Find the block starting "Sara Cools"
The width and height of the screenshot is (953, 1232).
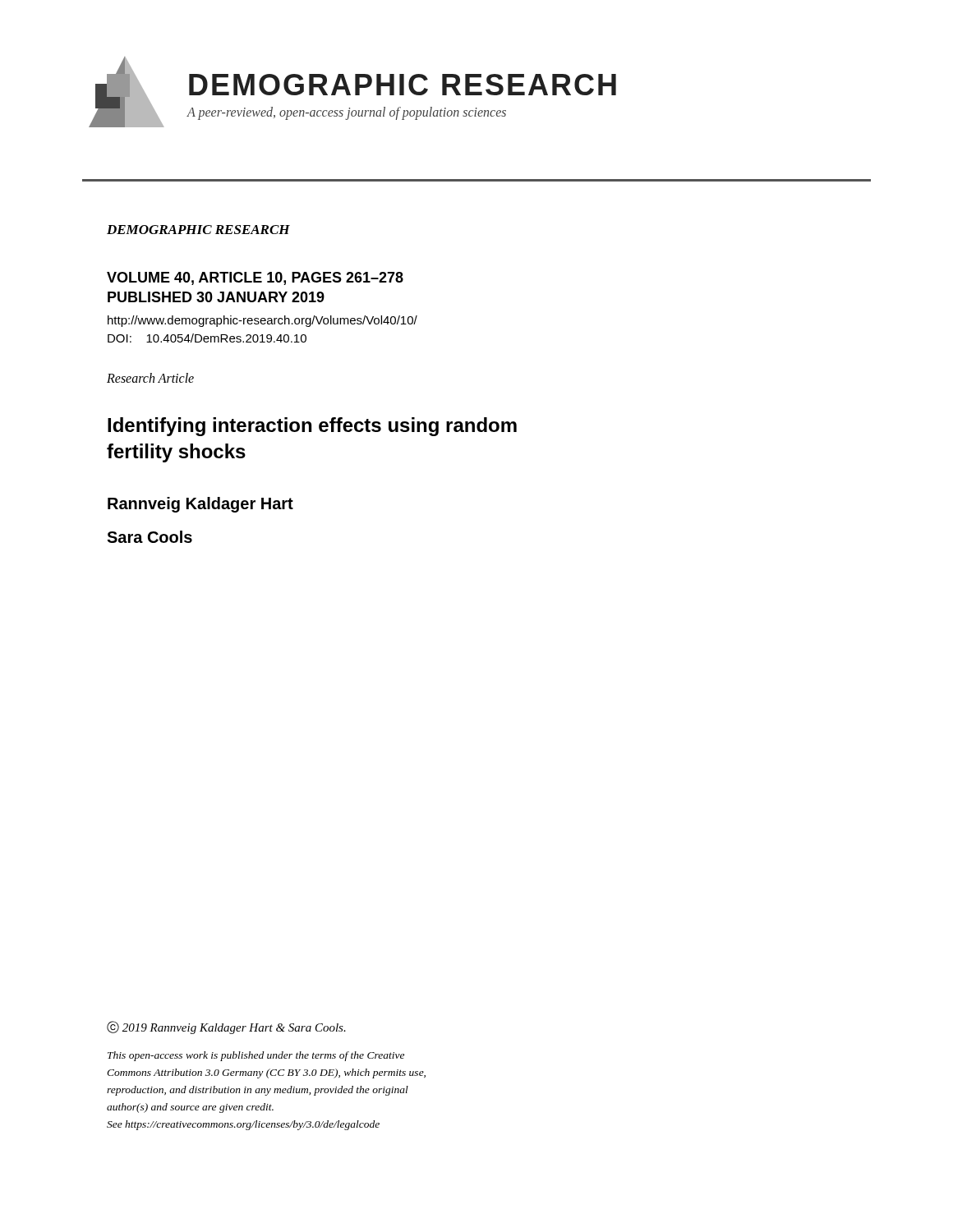150,537
